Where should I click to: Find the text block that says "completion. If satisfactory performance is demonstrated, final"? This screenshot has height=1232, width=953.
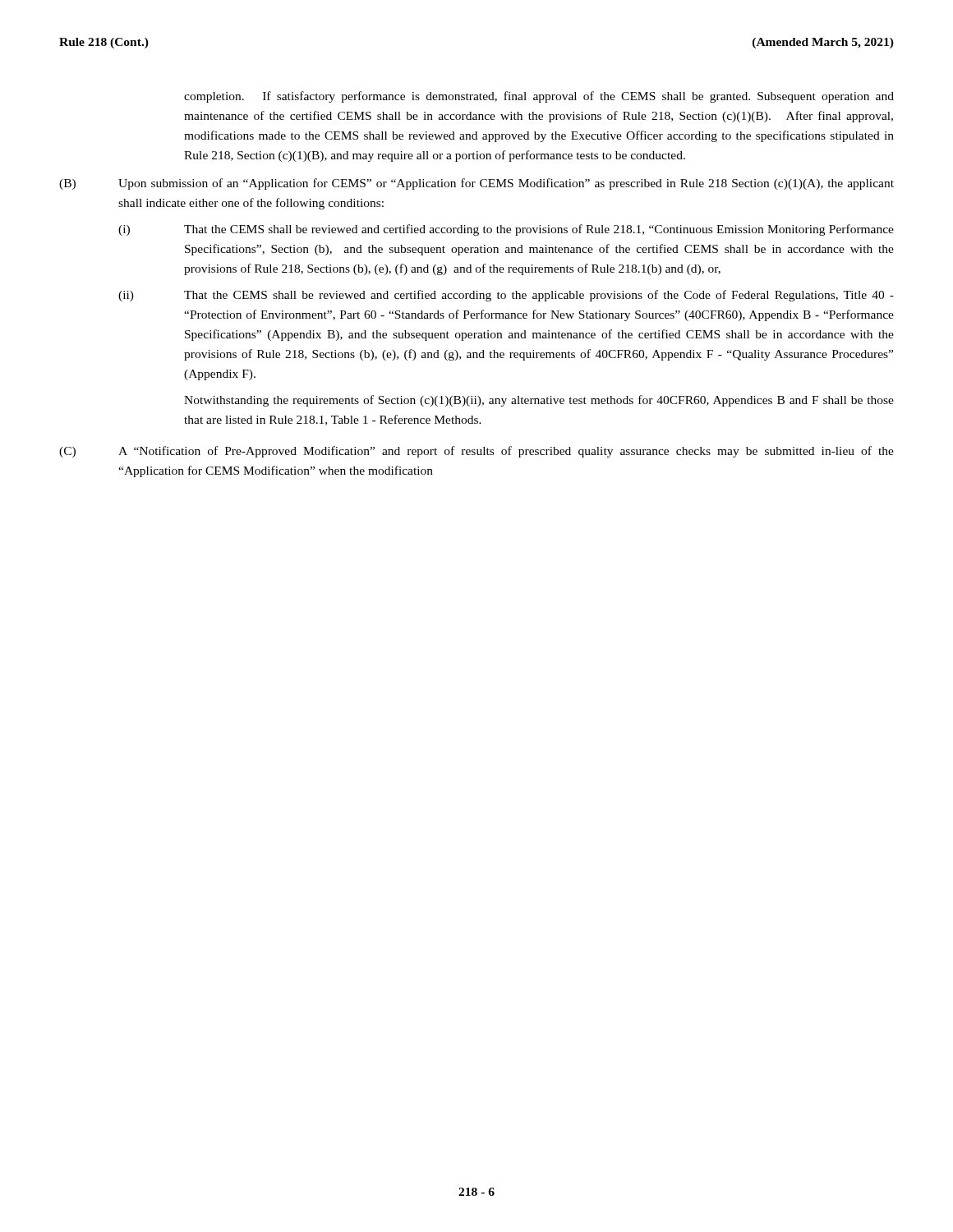click(x=539, y=125)
